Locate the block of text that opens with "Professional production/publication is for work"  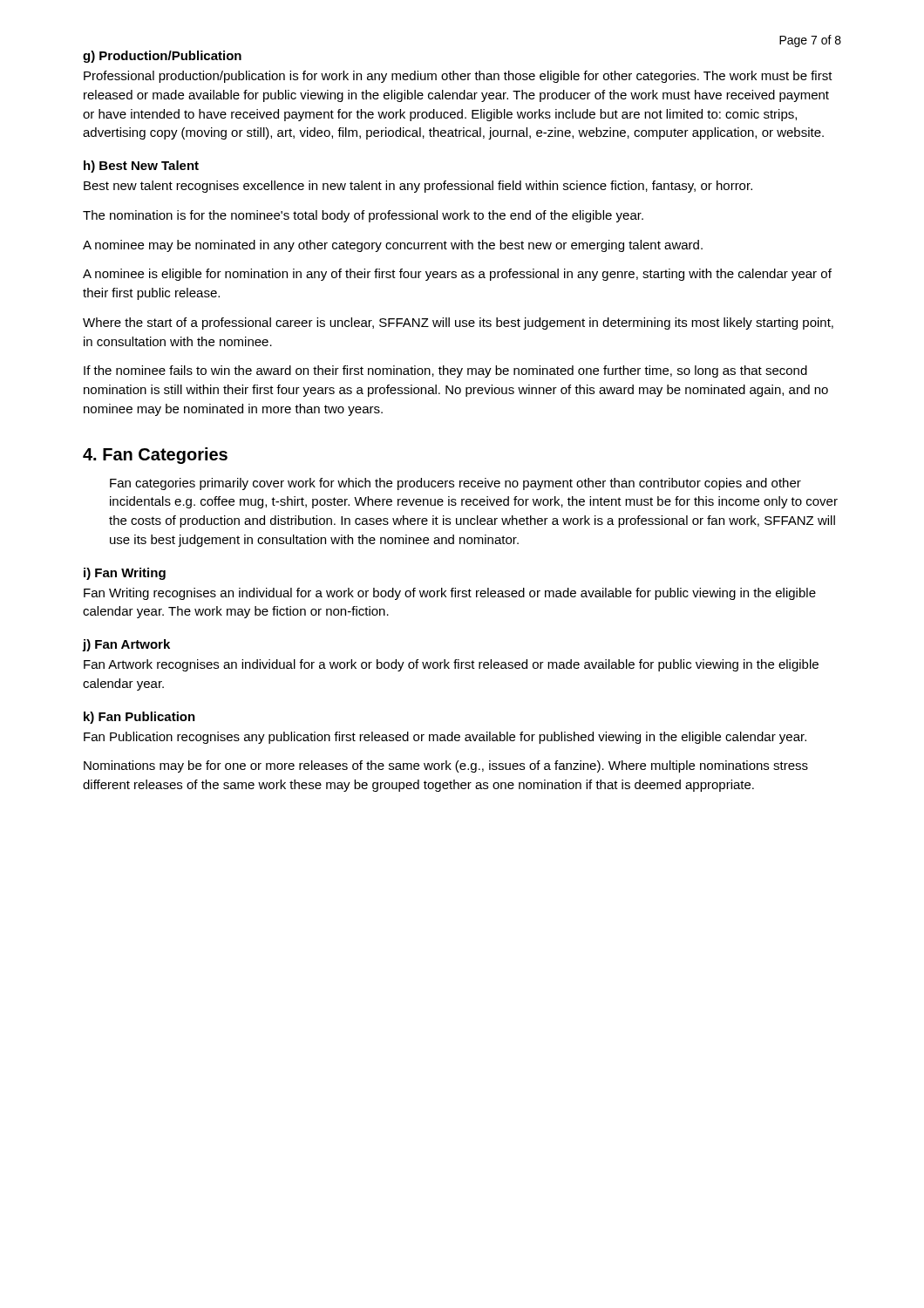pos(457,104)
